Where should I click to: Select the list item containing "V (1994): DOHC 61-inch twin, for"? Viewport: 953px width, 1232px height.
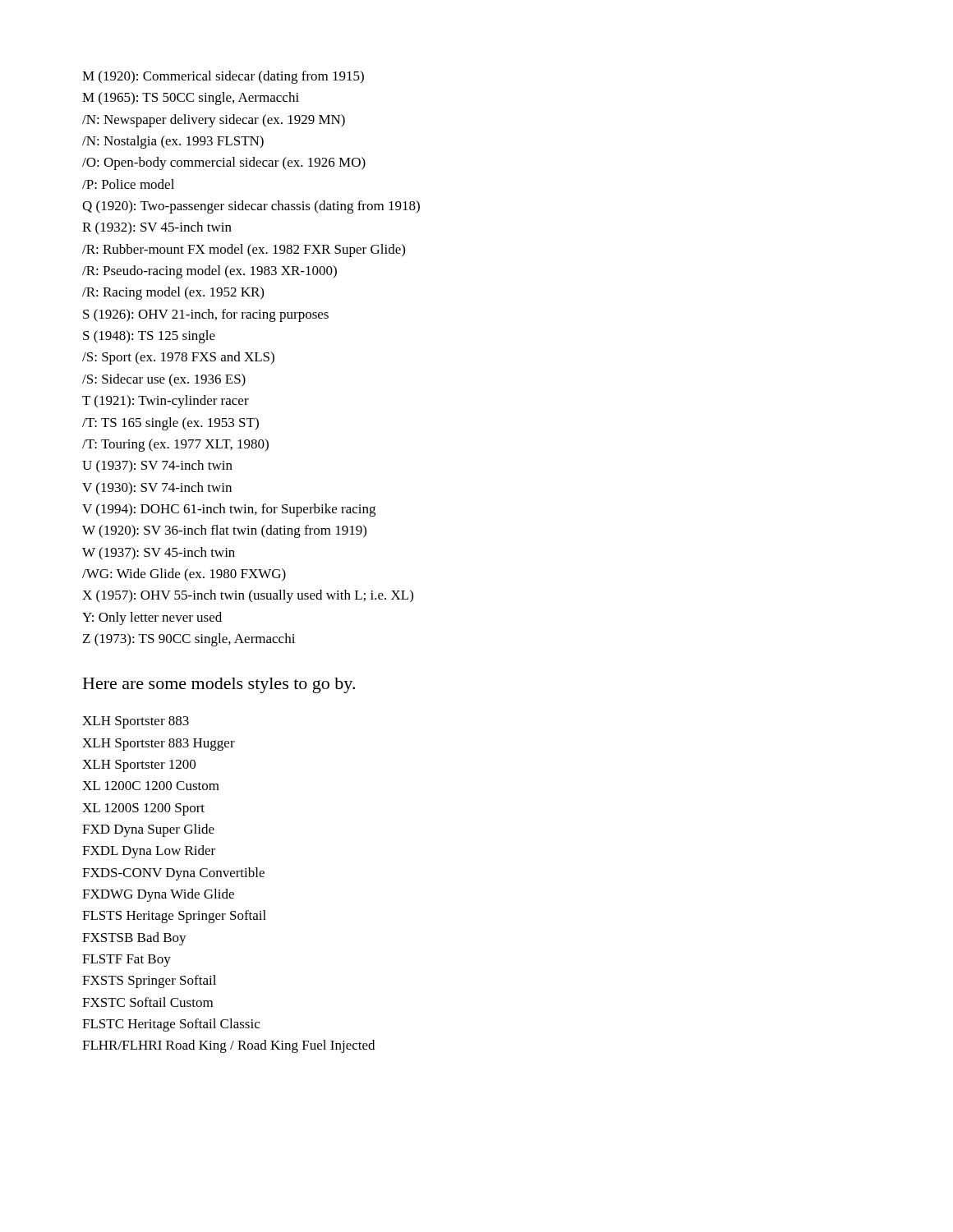tap(229, 509)
